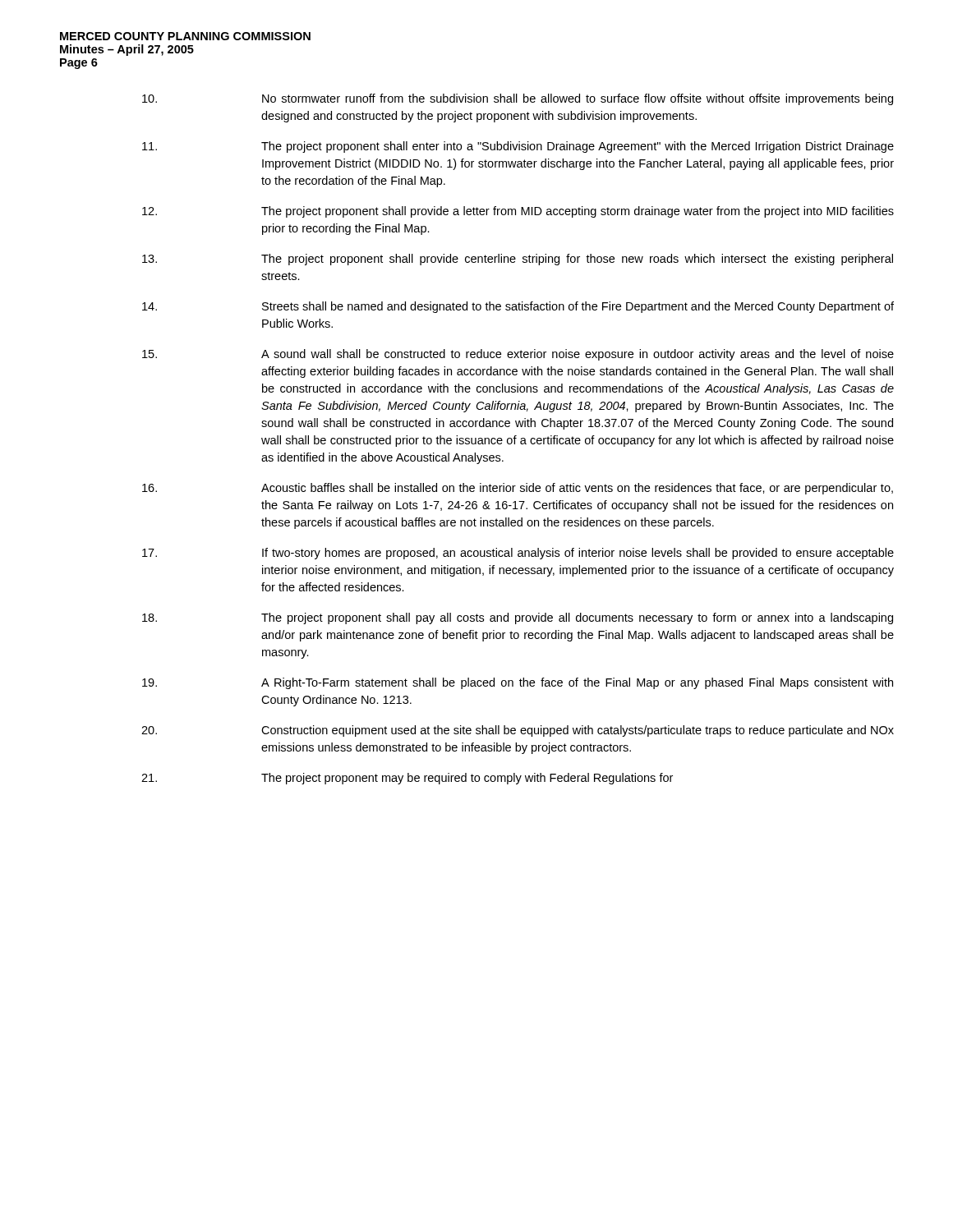Select the block starting "10. No stormwater runoff"
The width and height of the screenshot is (953, 1232).
(476, 108)
